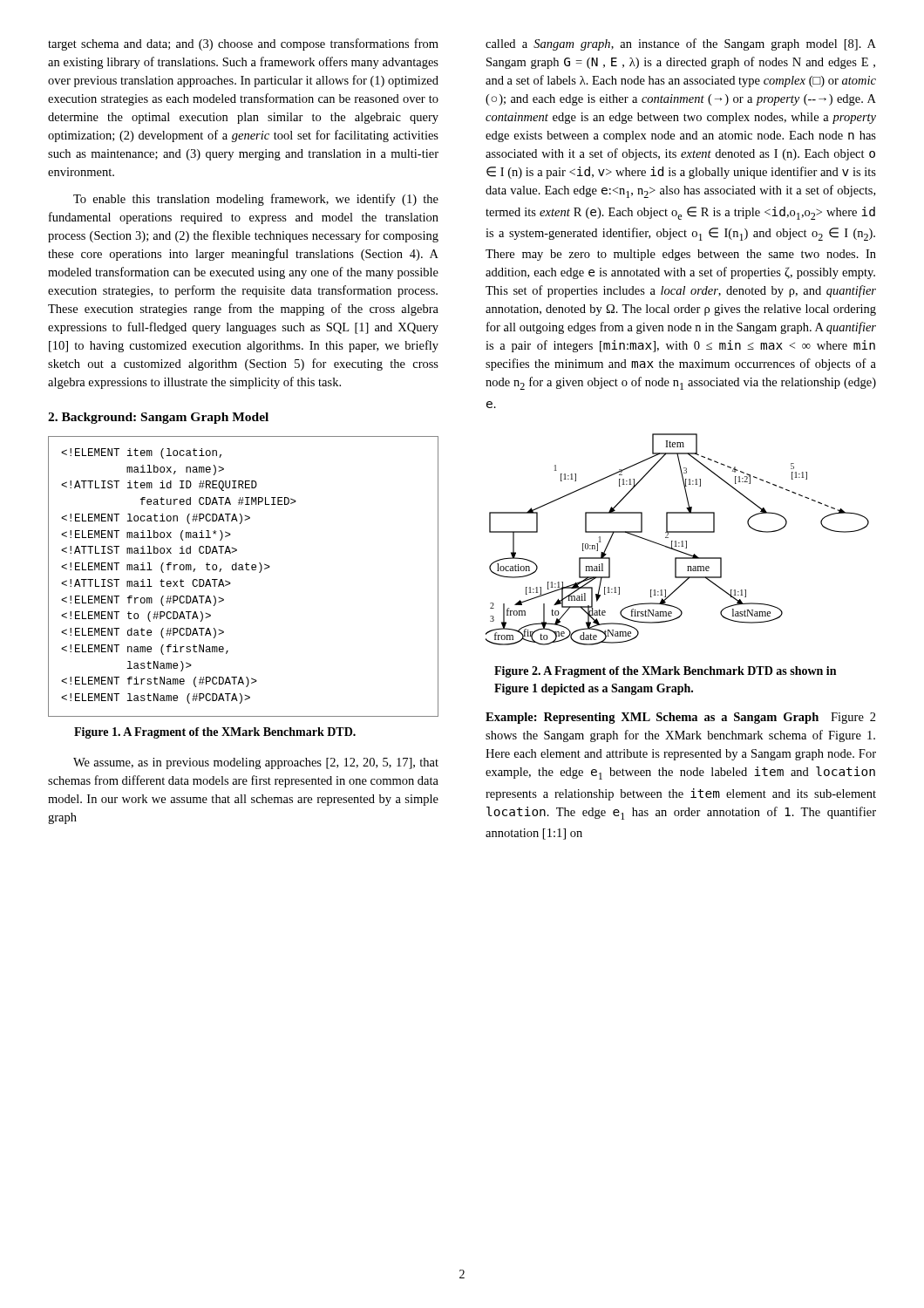Image resolution: width=924 pixels, height=1308 pixels.
Task: Point to the block beginning "To enable this"
Action: tap(243, 291)
